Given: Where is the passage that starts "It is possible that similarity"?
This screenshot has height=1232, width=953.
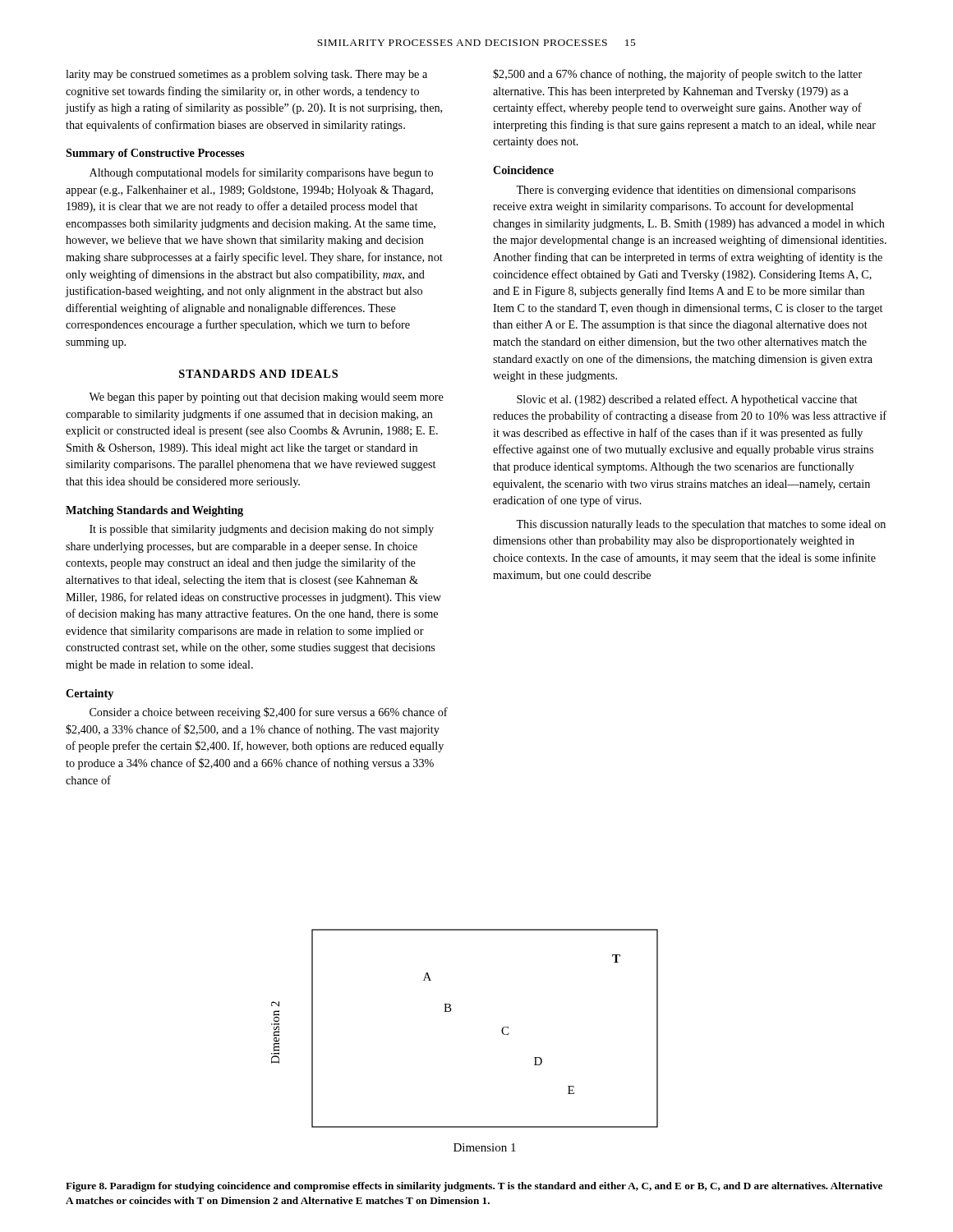Looking at the screenshot, I should 259,597.
